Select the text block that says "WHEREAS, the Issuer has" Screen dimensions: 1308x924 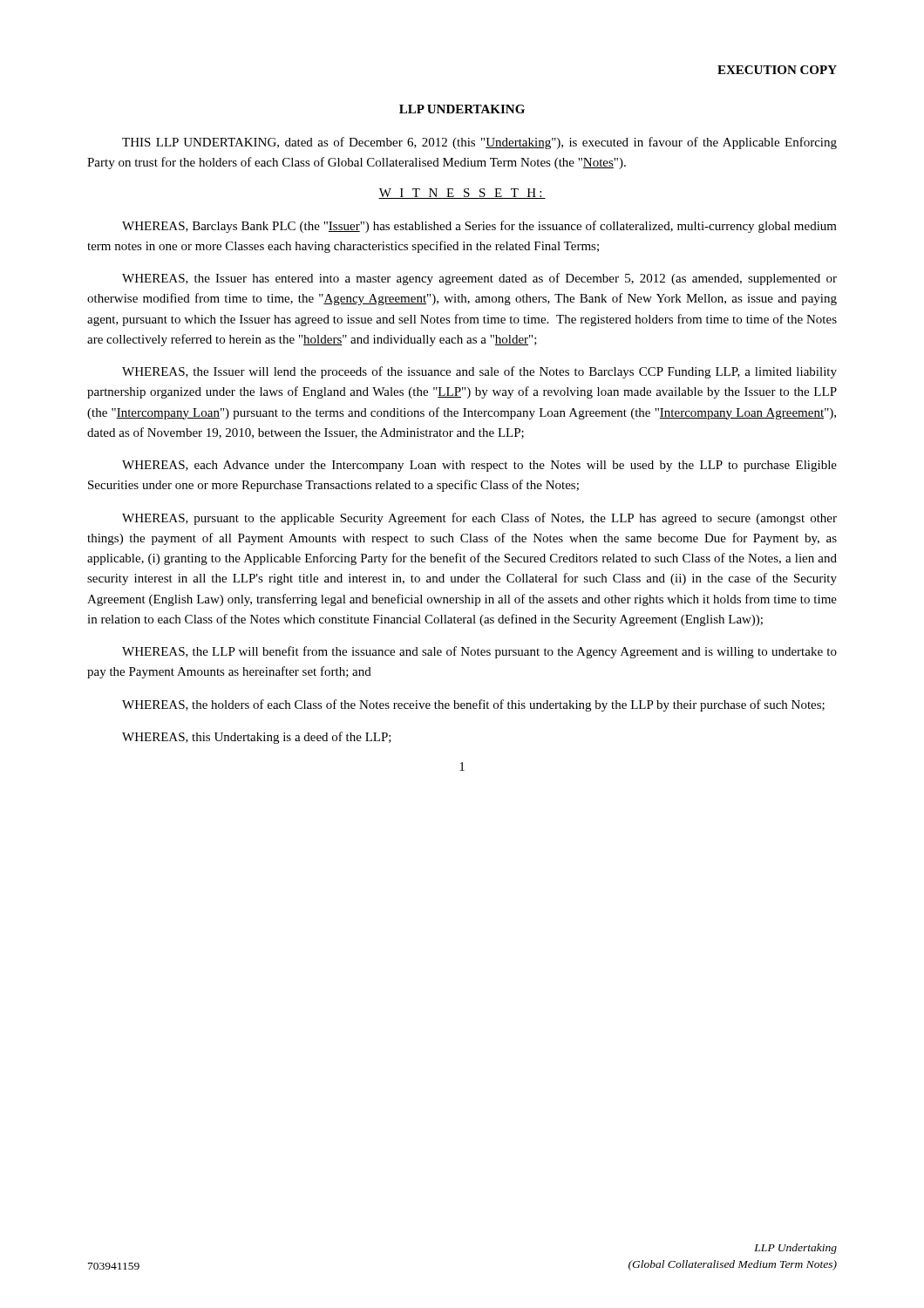click(x=462, y=309)
